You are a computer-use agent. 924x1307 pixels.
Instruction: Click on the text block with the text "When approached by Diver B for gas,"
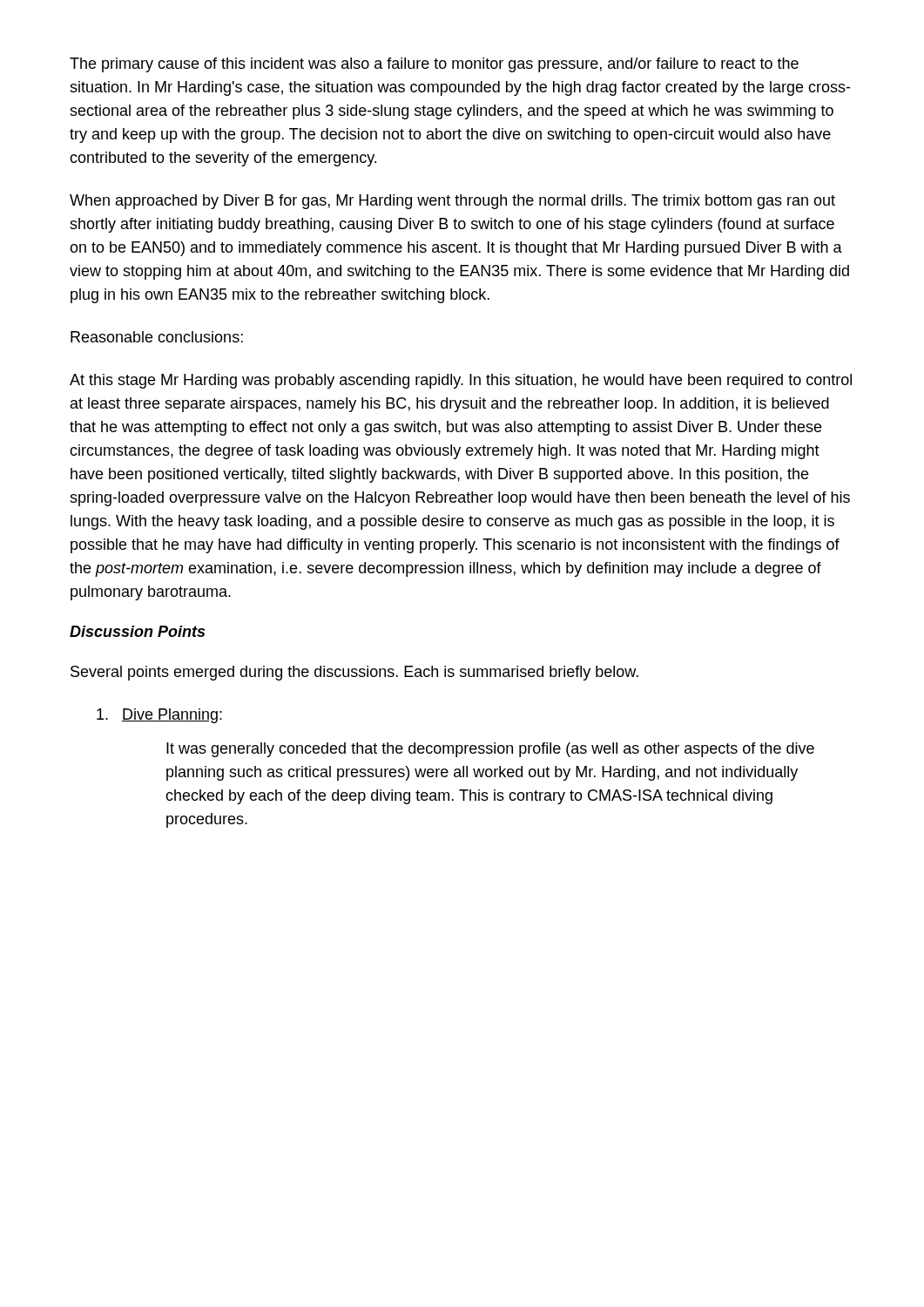click(460, 247)
